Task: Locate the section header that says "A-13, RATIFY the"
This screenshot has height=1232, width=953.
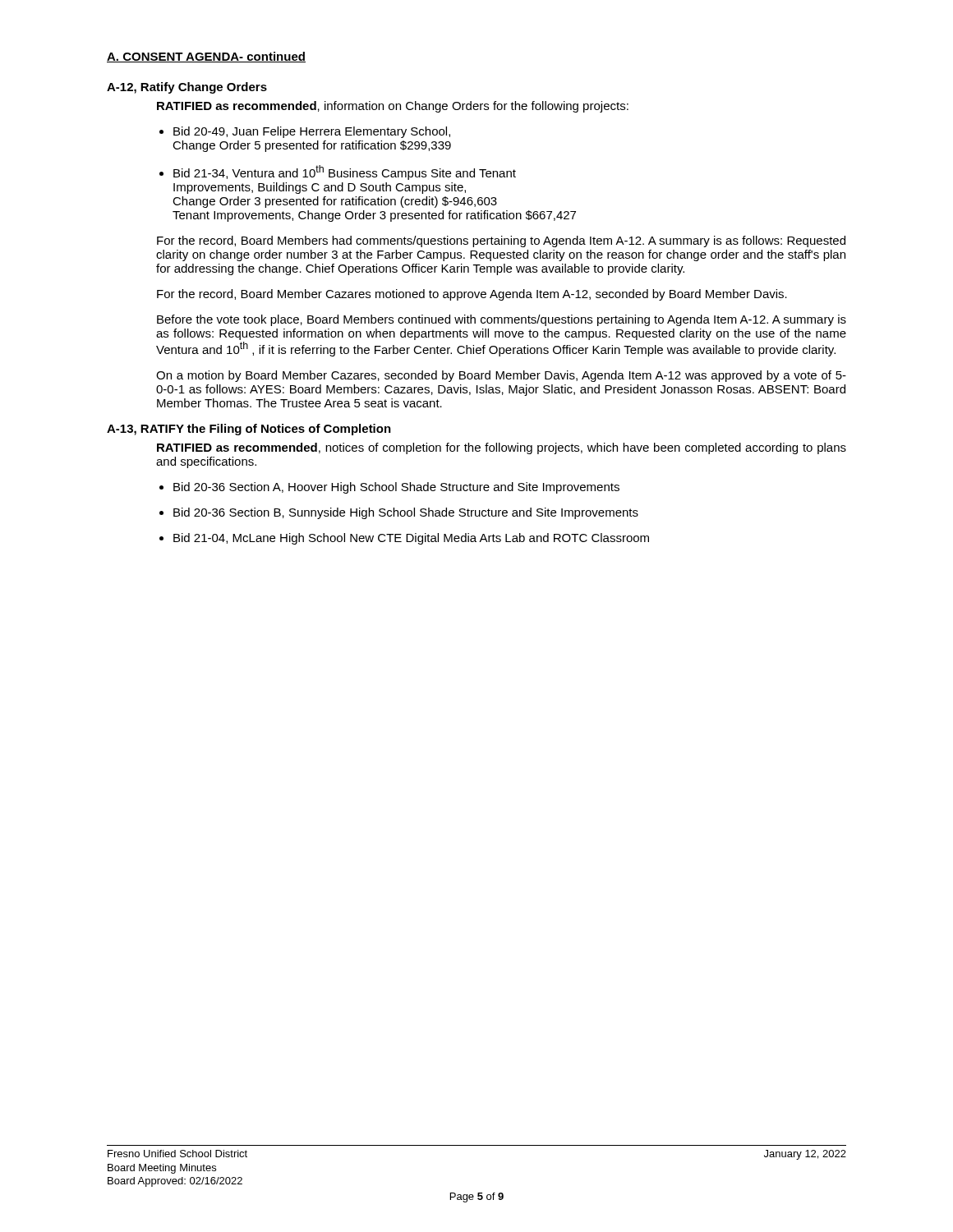Action: [x=249, y=428]
